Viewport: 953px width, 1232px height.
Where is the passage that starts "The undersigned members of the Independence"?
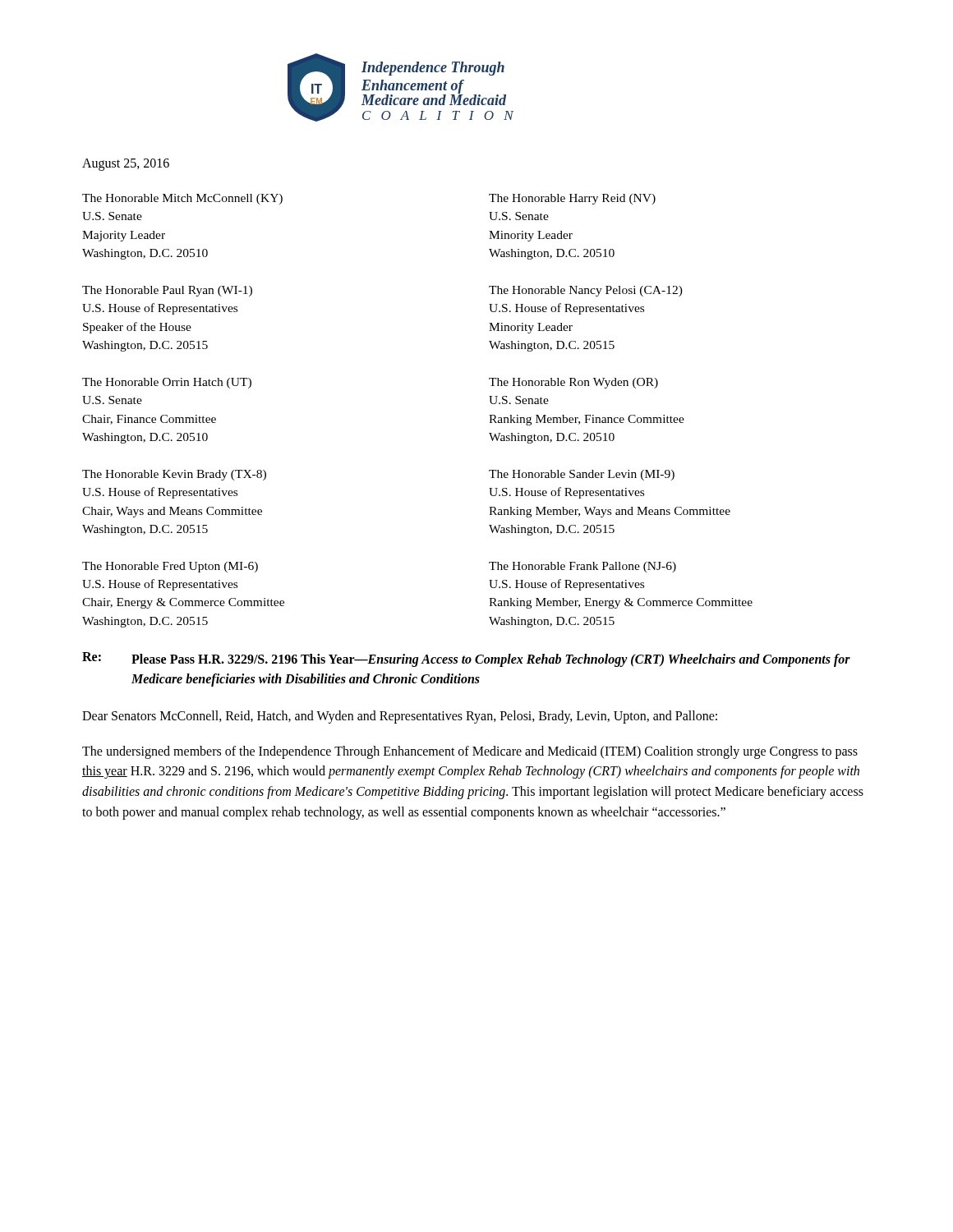click(473, 781)
